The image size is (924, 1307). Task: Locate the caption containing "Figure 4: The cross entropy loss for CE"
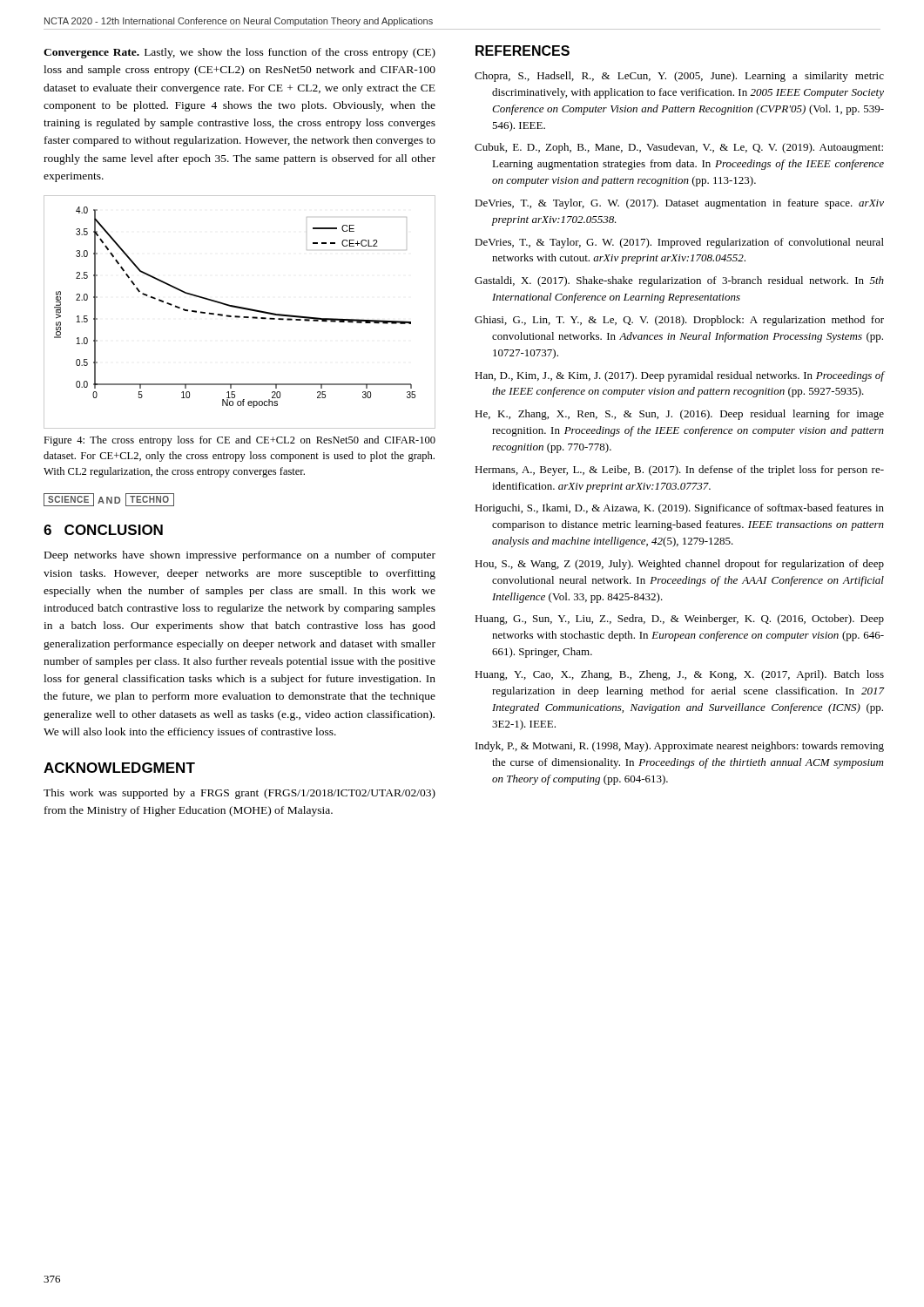[240, 456]
